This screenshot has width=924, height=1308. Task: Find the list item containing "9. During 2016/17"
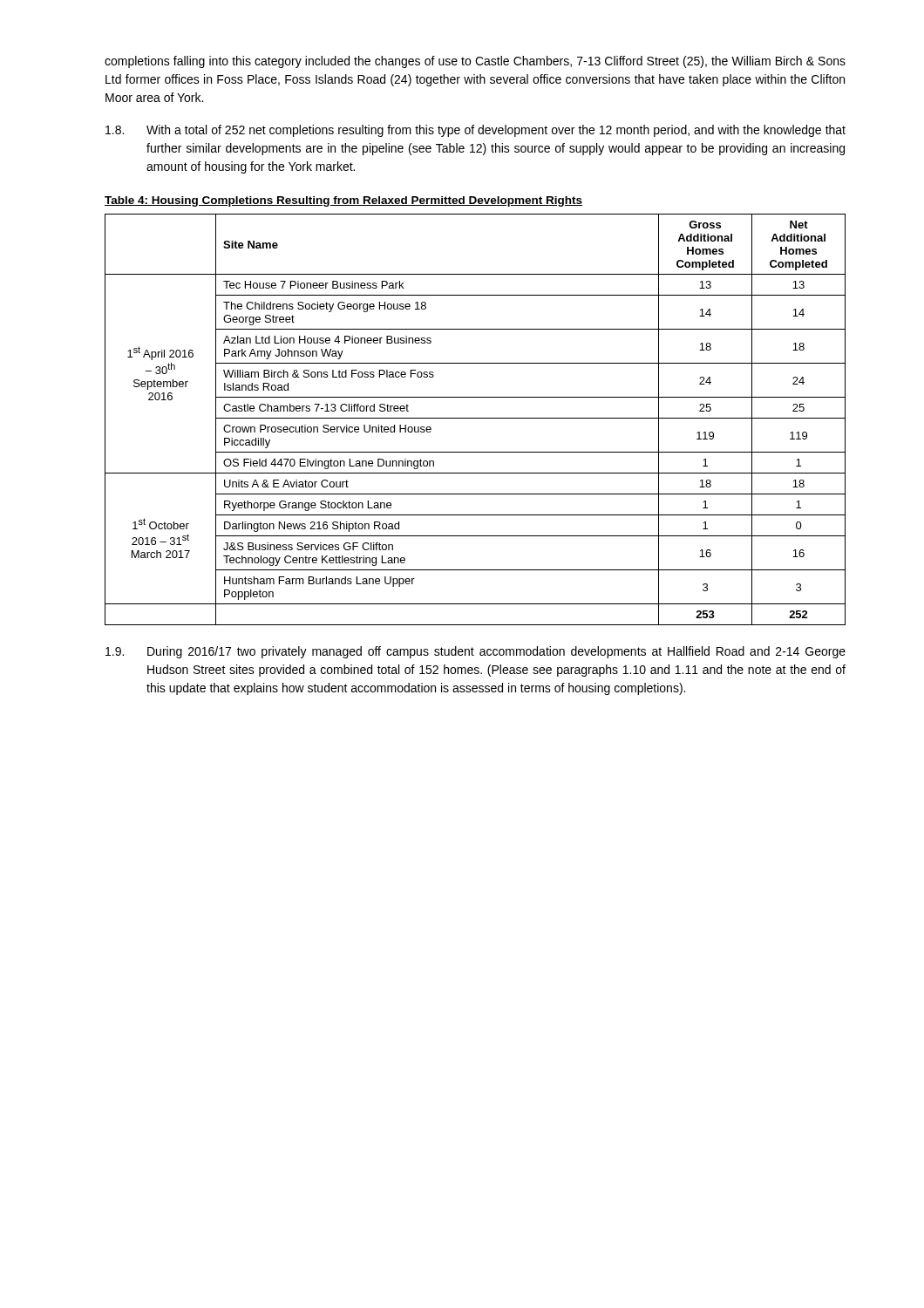475,670
